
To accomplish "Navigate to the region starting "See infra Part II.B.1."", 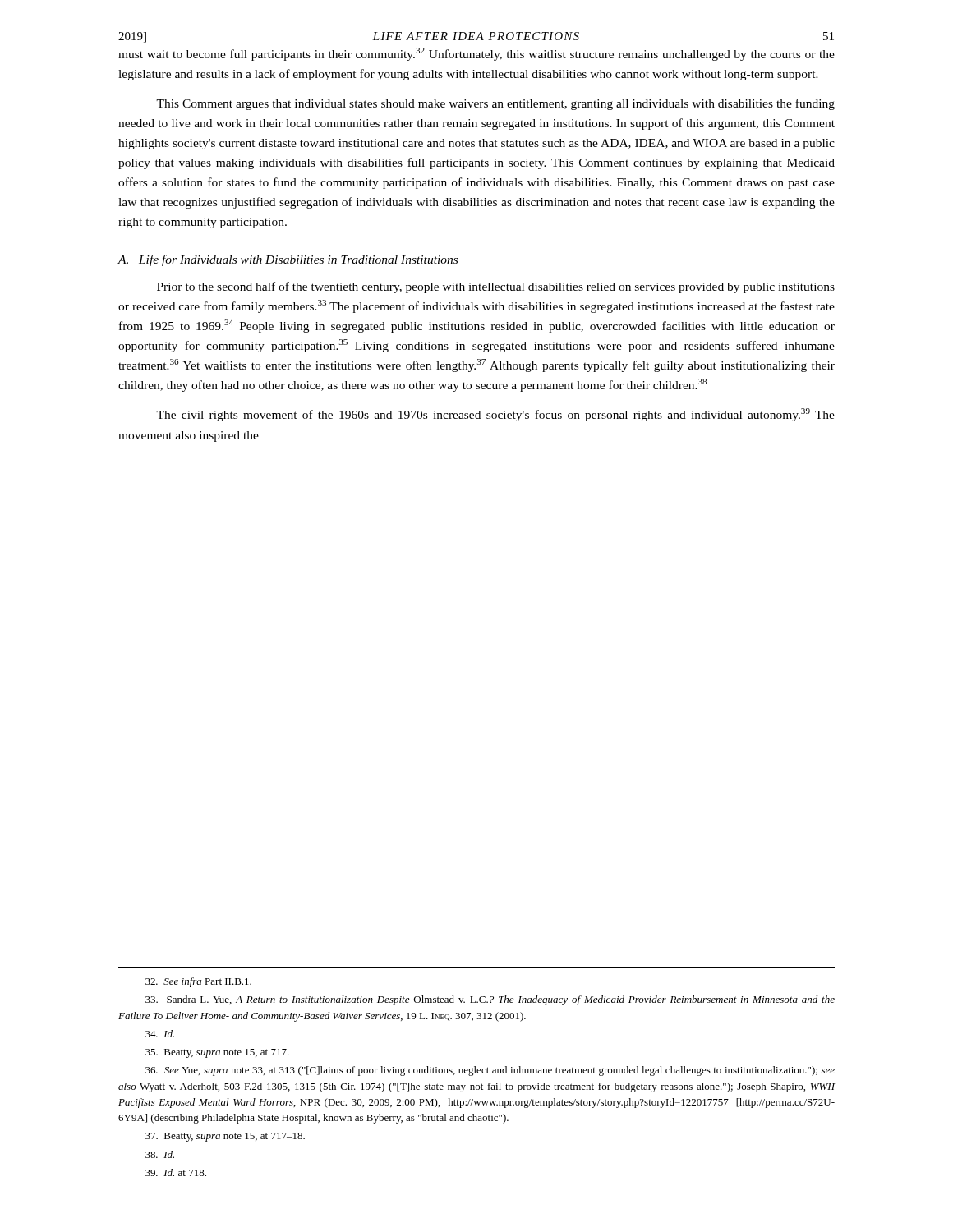I will pos(199,981).
